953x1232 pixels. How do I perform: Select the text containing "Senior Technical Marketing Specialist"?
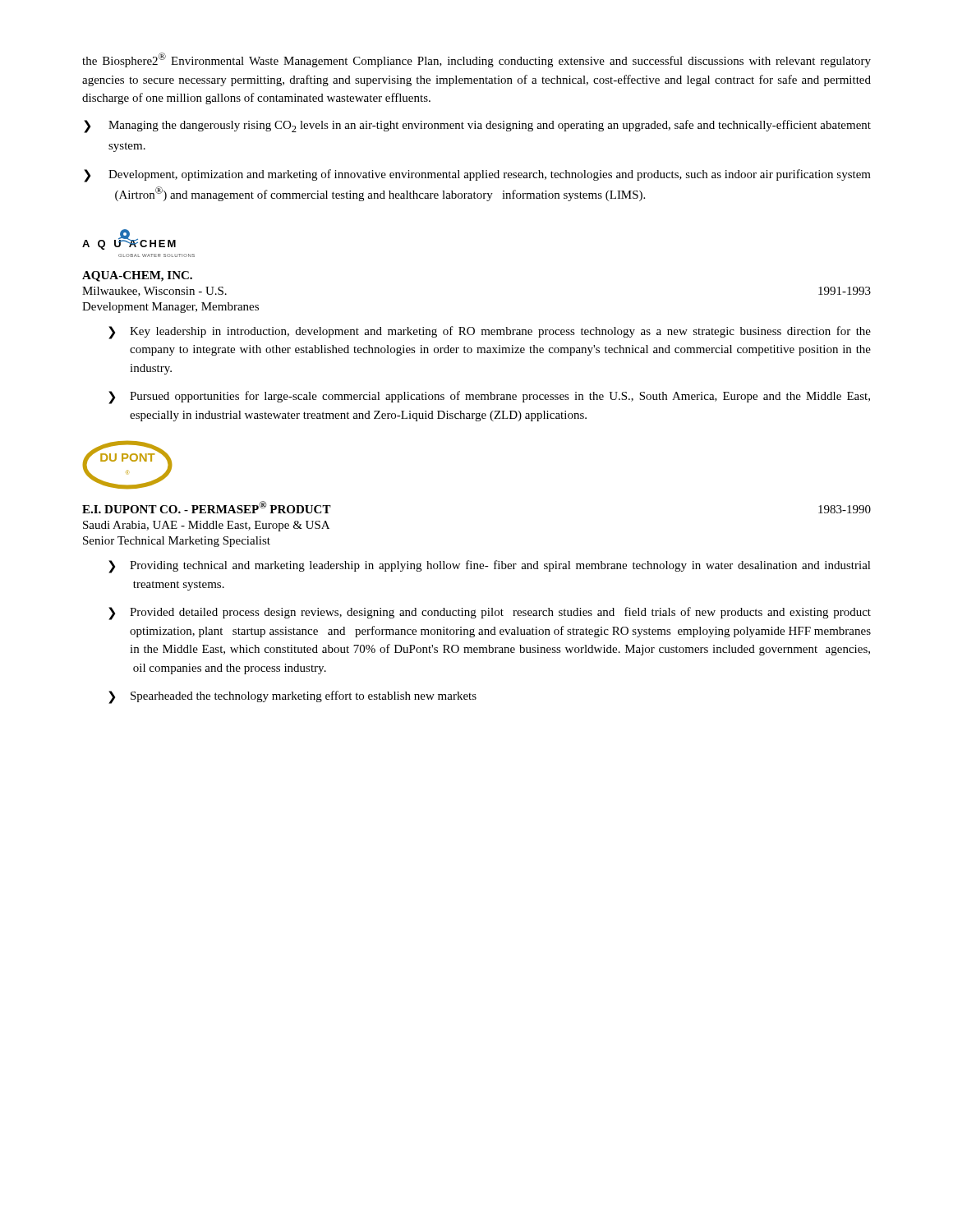176,541
